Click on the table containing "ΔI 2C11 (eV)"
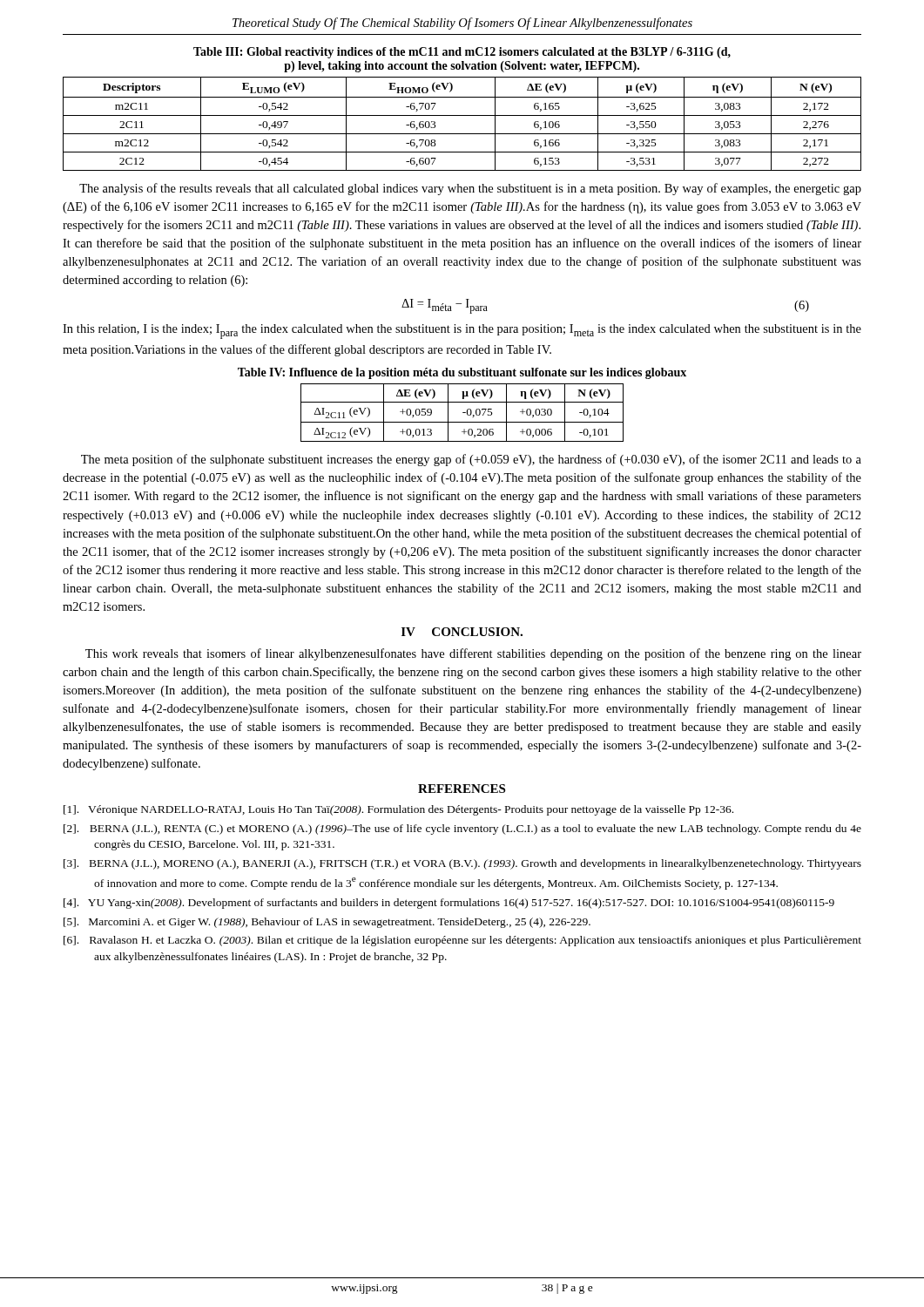This screenshot has height=1307, width=924. (462, 413)
